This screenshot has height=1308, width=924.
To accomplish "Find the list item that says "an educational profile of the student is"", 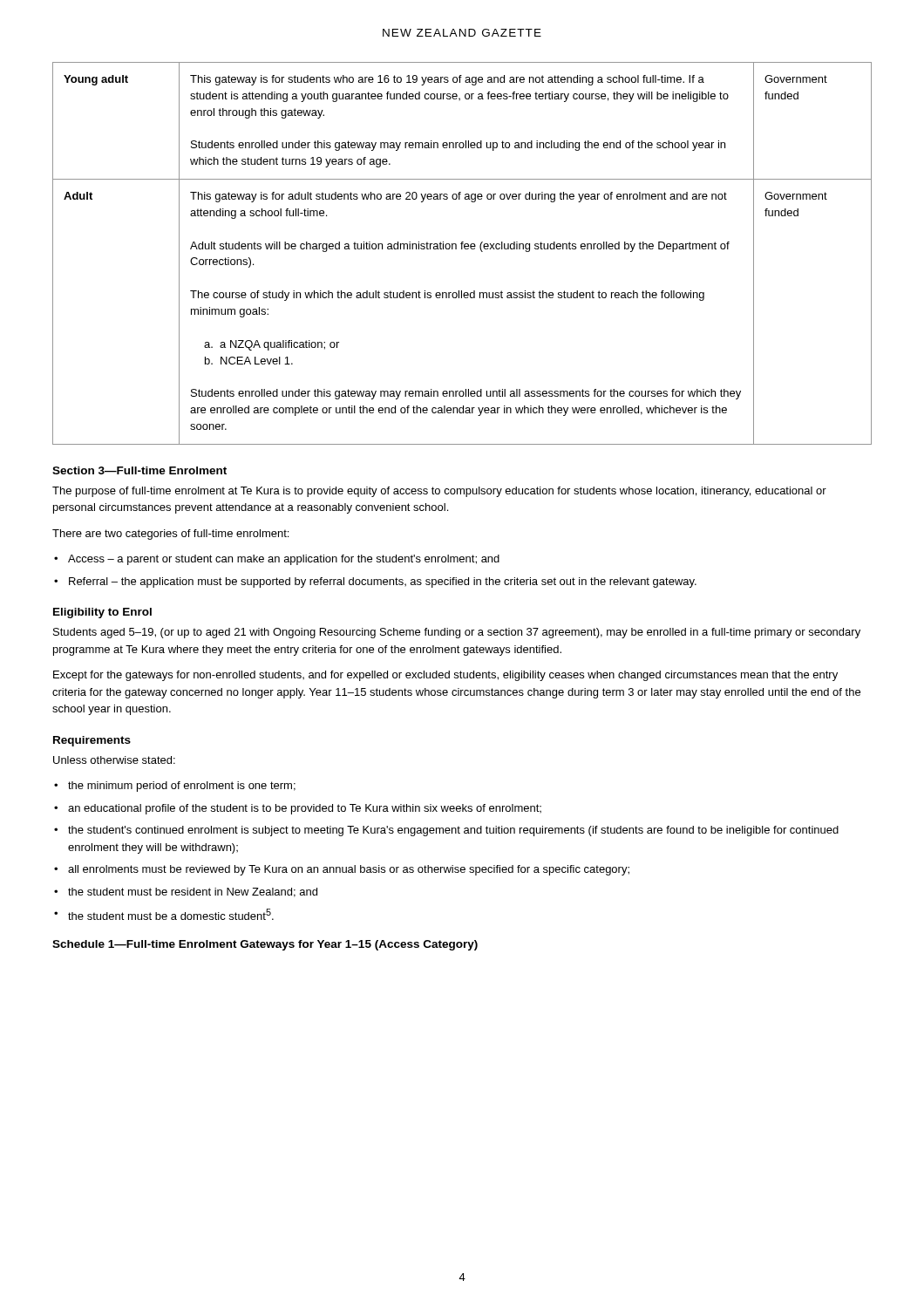I will pyautogui.click(x=305, y=808).
